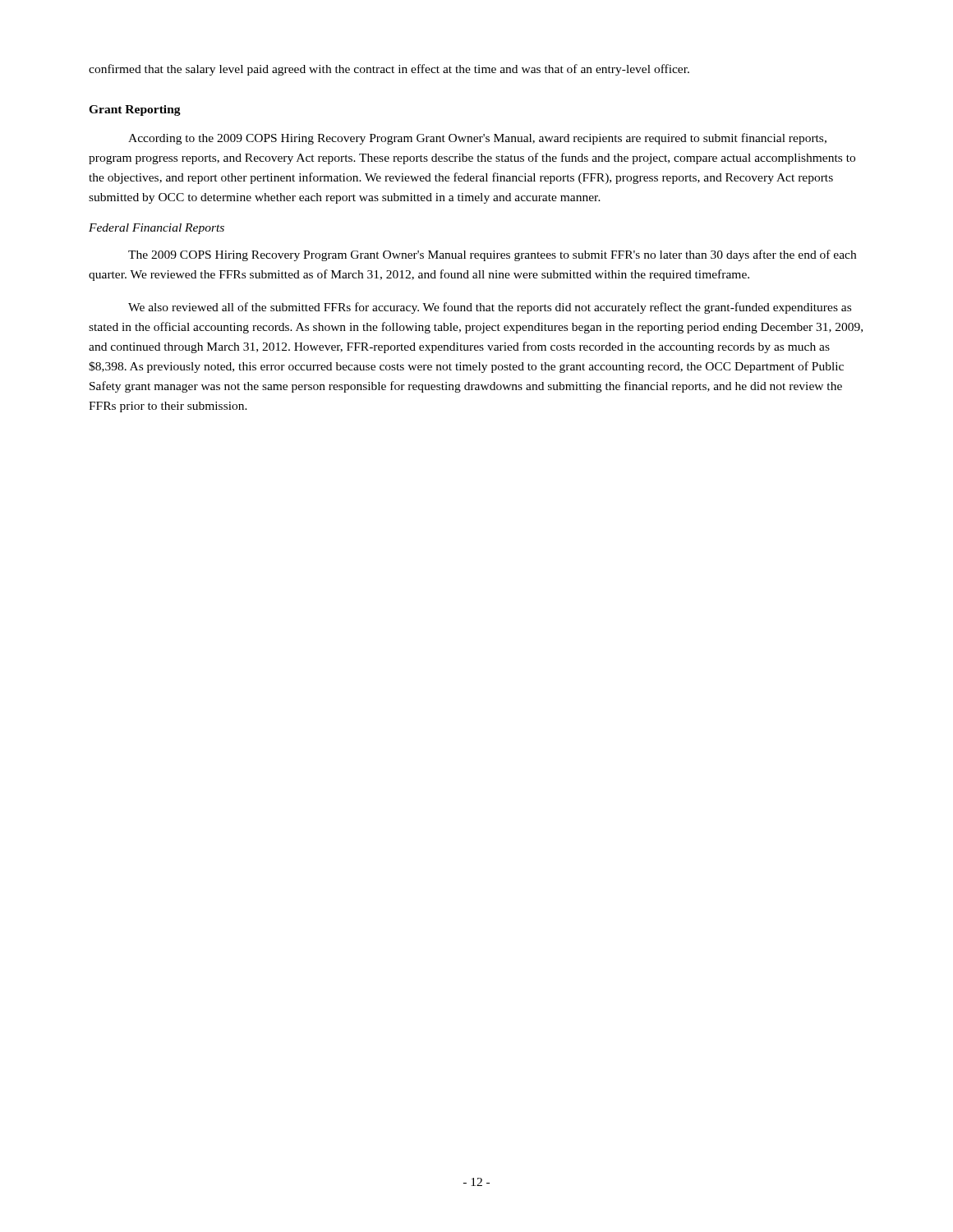Image resolution: width=953 pixels, height=1232 pixels.
Task: Click on the text block that reads "We also reviewed all"
Action: click(476, 356)
